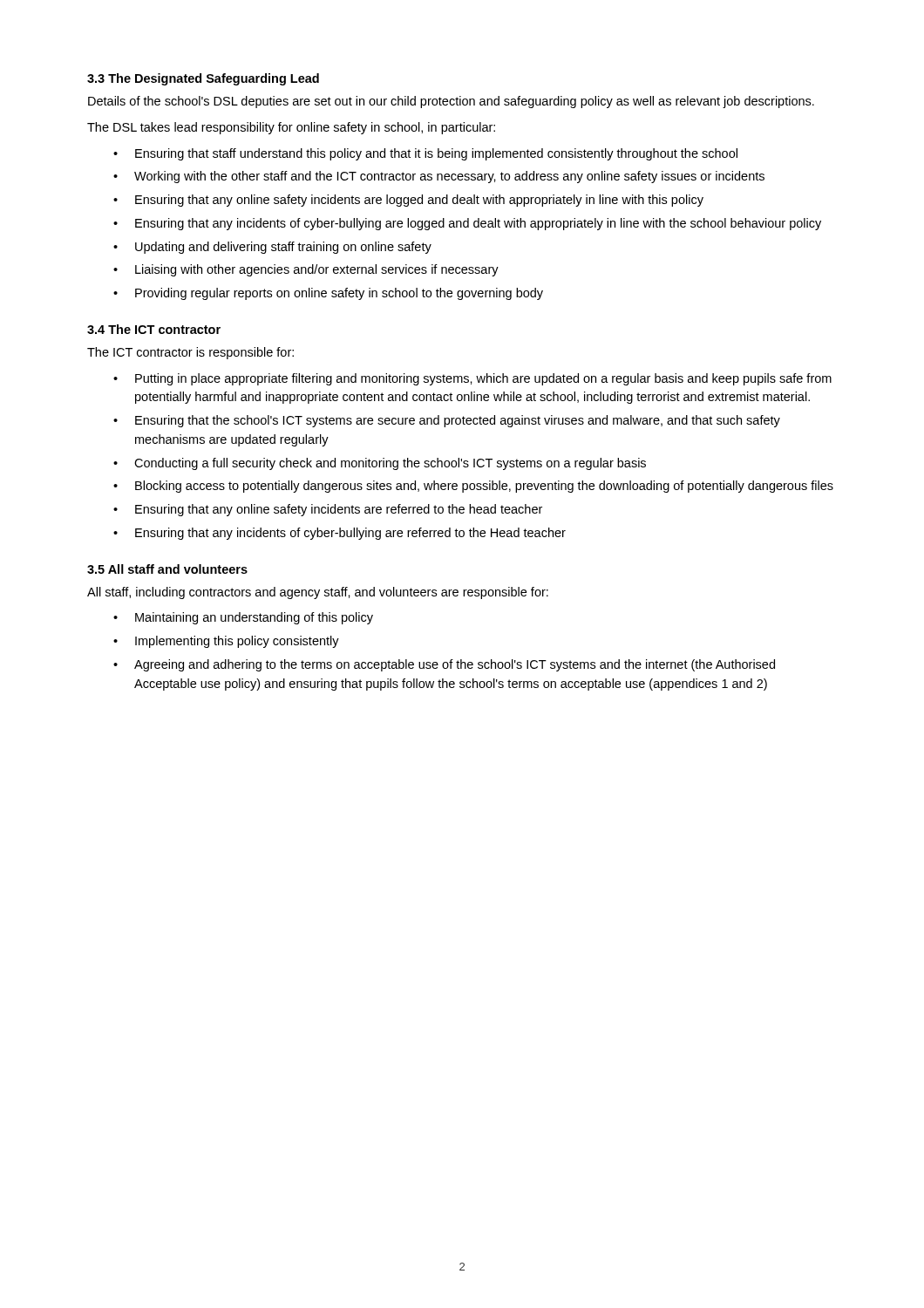Find the list item that says "•Ensuring that staff understand this"
This screenshot has height=1308, width=924.
[x=475, y=154]
